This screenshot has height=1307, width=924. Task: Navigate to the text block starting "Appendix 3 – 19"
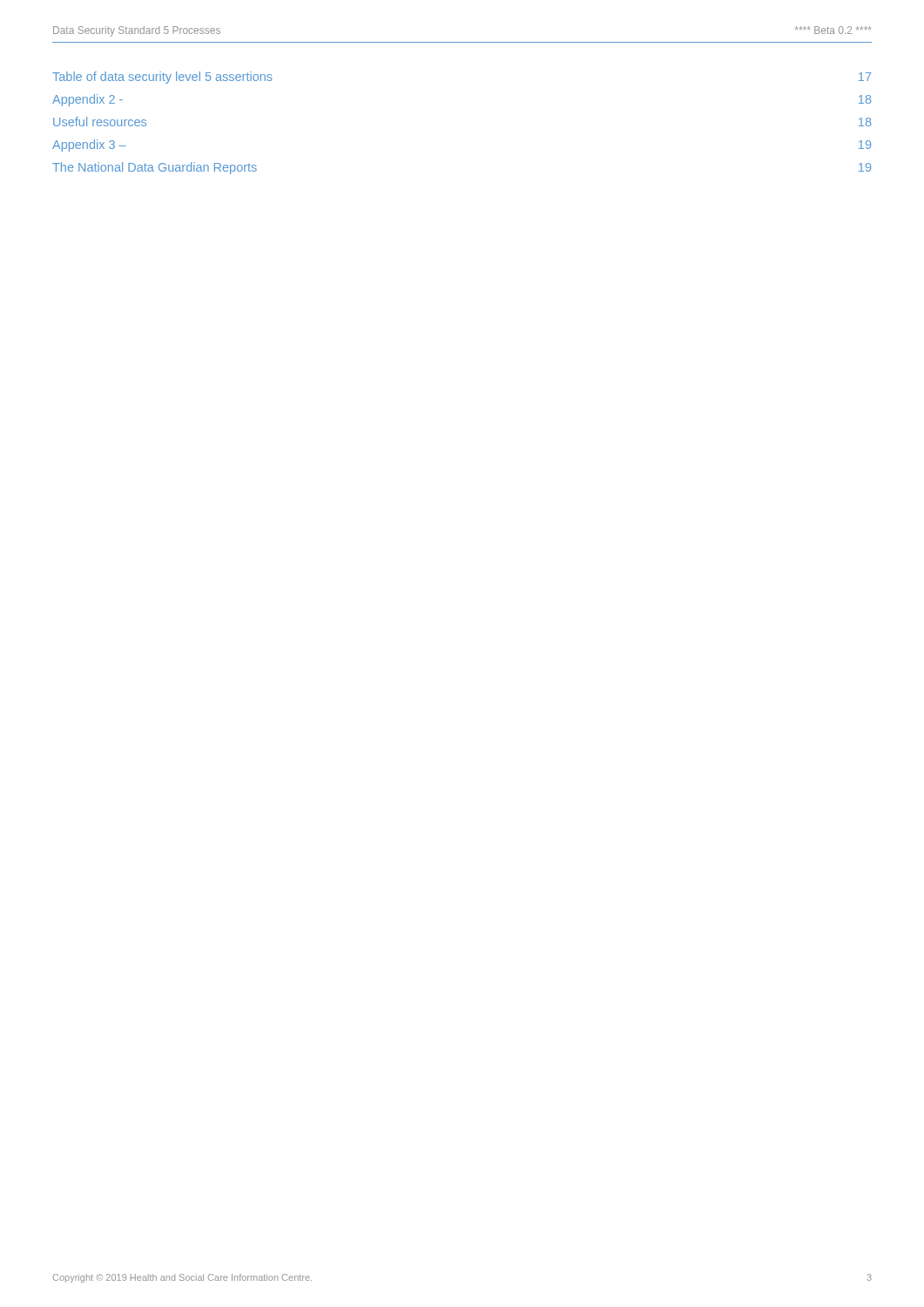(x=94, y=147)
